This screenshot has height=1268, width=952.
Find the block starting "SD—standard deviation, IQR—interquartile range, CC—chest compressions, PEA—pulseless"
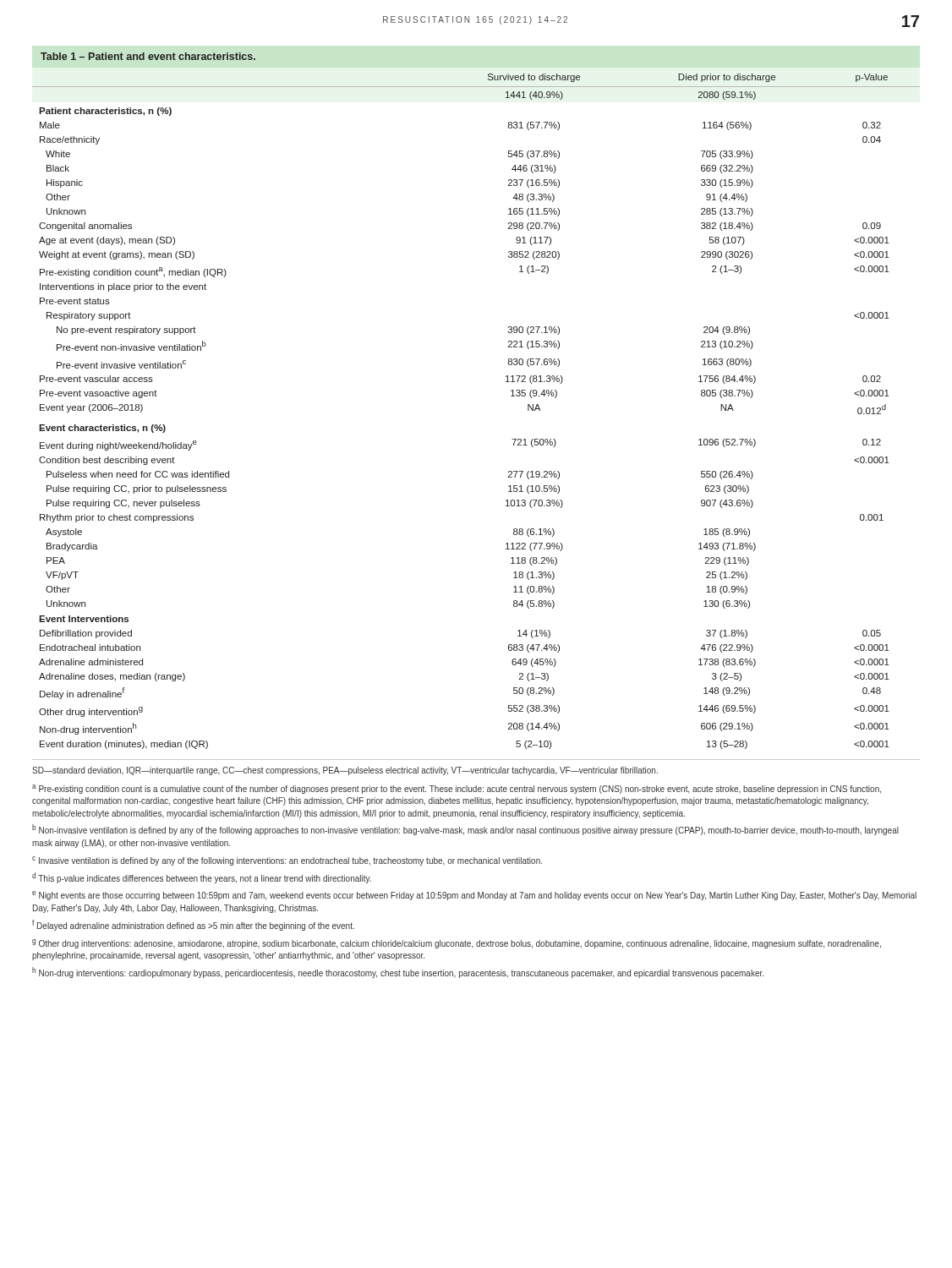point(345,771)
